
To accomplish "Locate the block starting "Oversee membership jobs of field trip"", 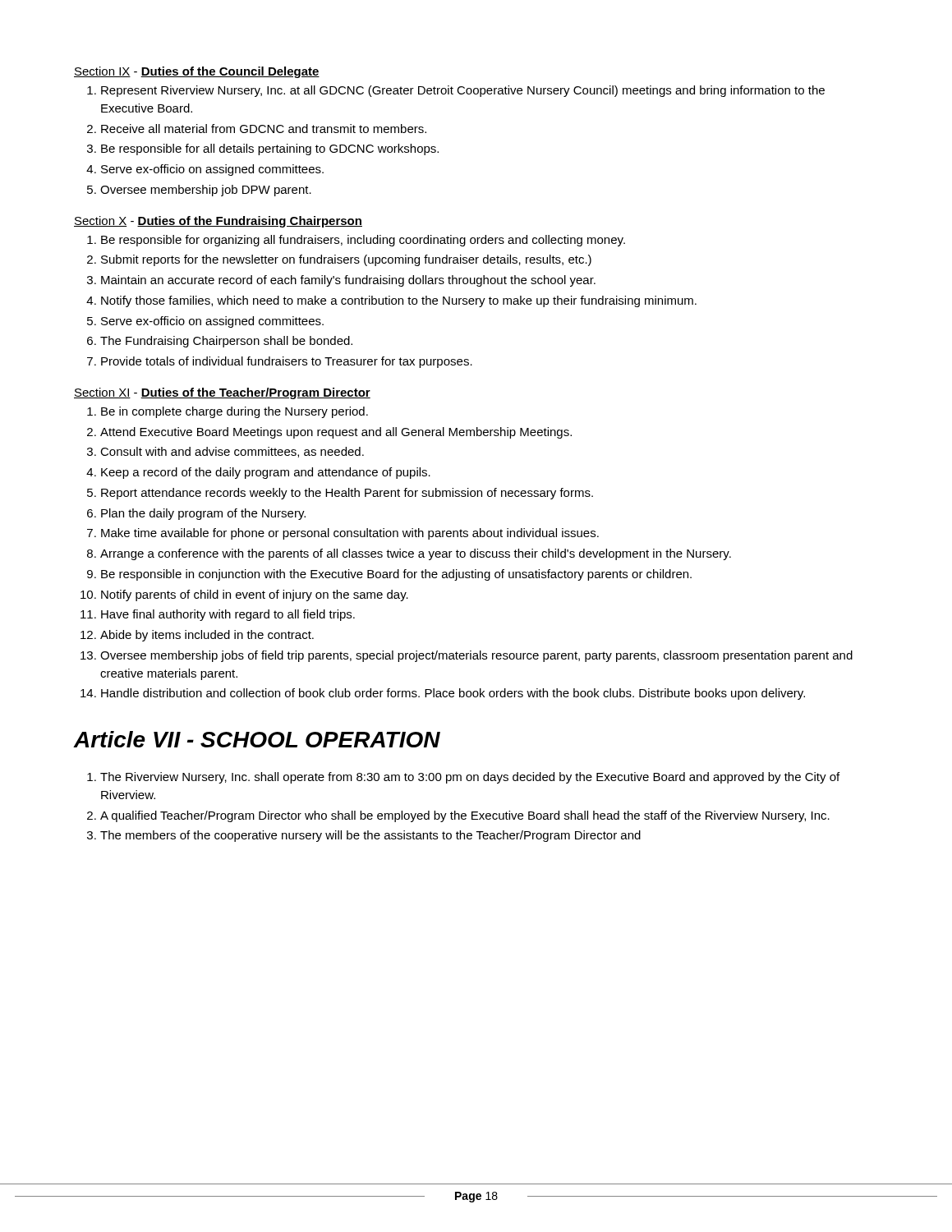I will click(477, 664).
